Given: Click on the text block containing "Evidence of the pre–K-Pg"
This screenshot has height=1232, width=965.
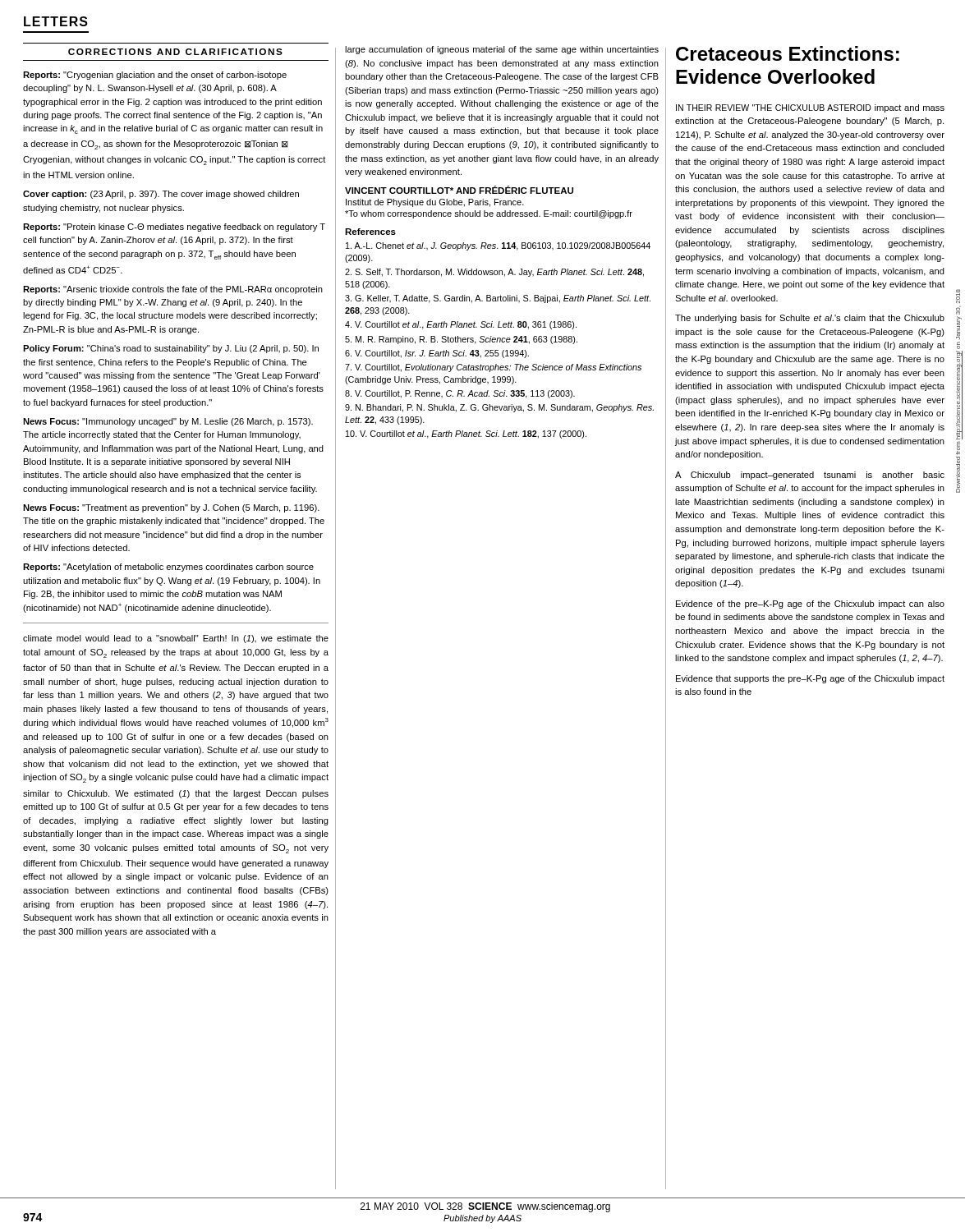Looking at the screenshot, I should pos(810,631).
